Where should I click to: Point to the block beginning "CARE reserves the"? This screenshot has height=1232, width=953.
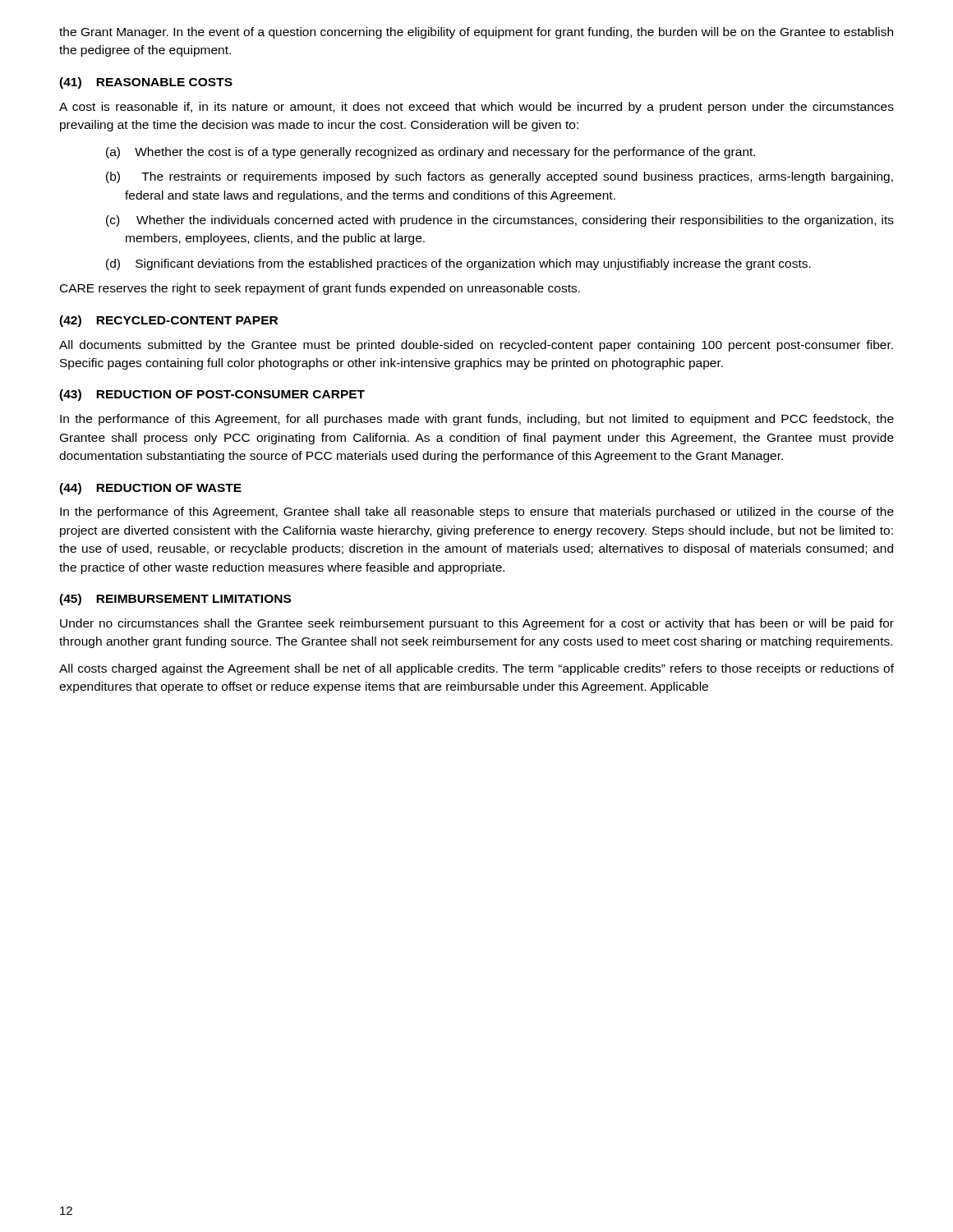[x=476, y=289]
